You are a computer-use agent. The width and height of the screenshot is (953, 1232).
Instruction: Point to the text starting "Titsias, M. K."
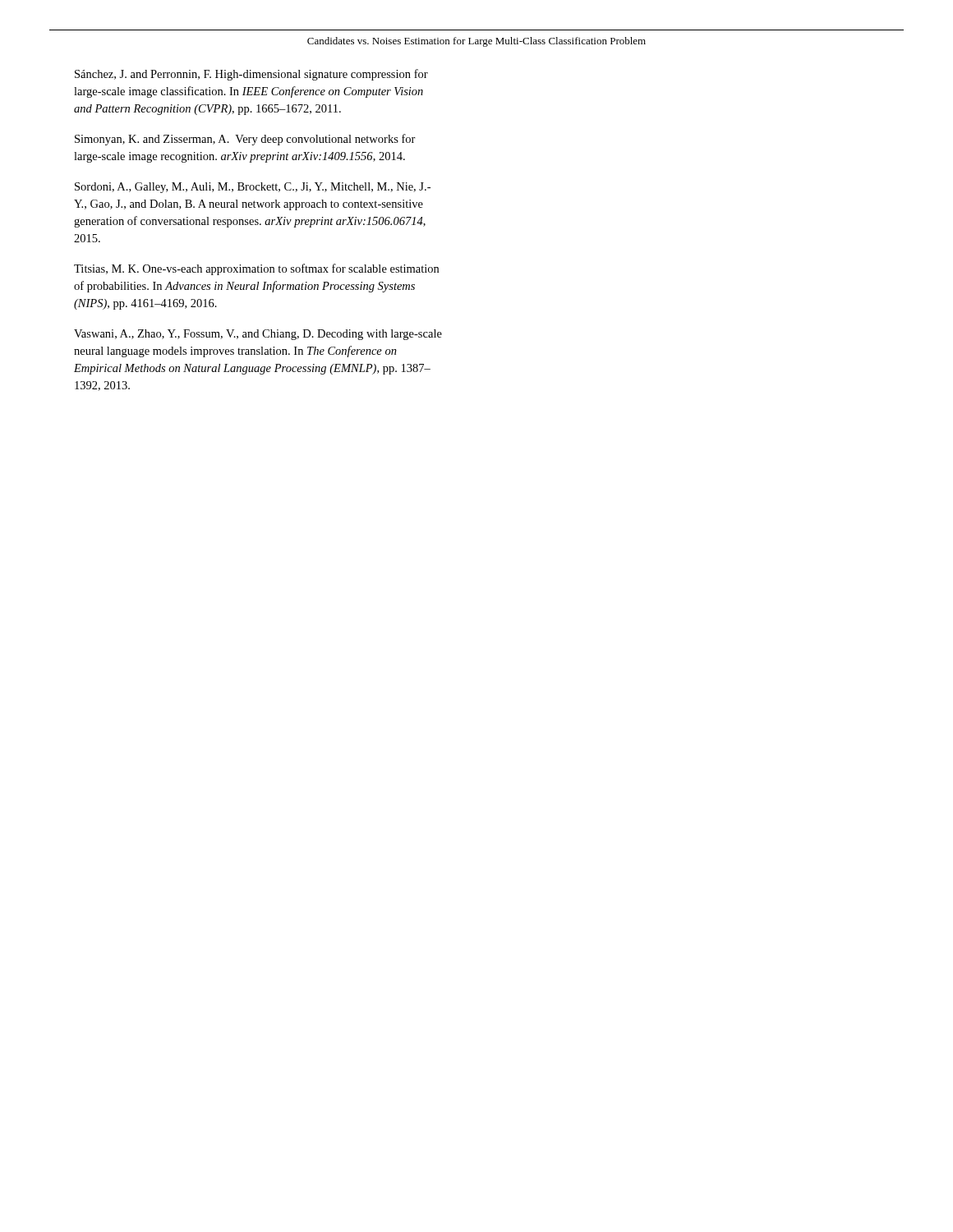point(246,286)
